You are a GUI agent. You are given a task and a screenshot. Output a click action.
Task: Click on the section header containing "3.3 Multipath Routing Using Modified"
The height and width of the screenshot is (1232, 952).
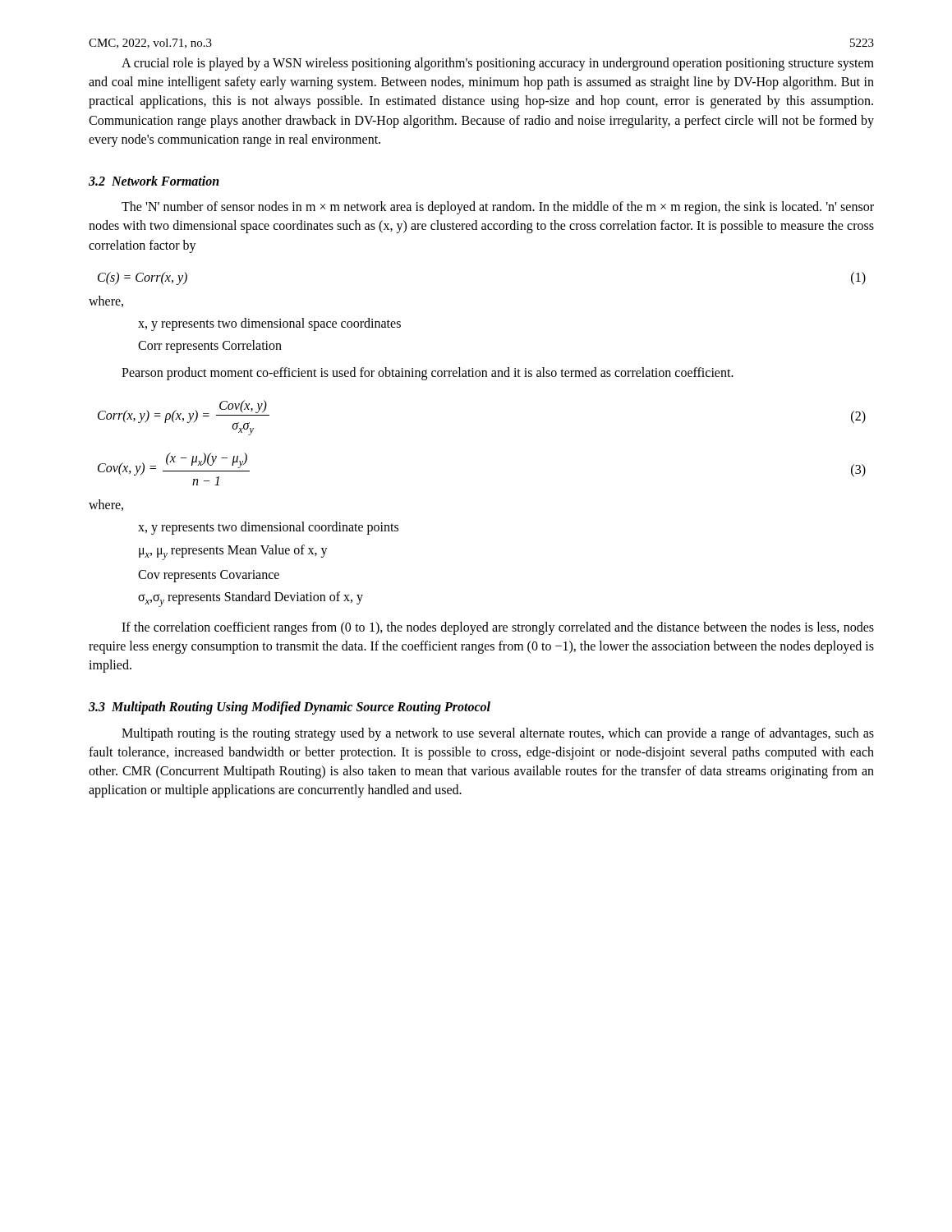point(290,707)
